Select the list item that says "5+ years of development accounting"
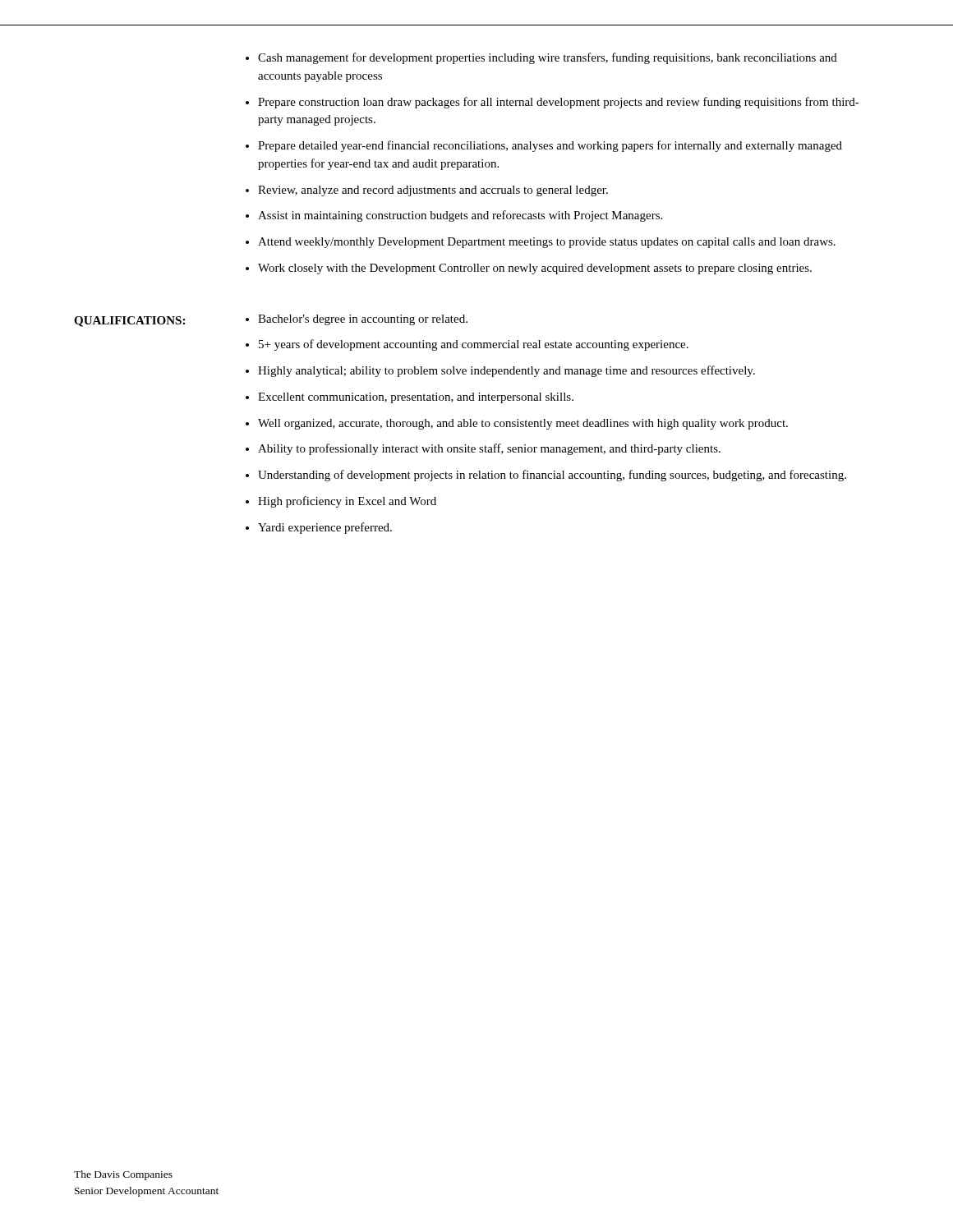 pyautogui.click(x=473, y=344)
